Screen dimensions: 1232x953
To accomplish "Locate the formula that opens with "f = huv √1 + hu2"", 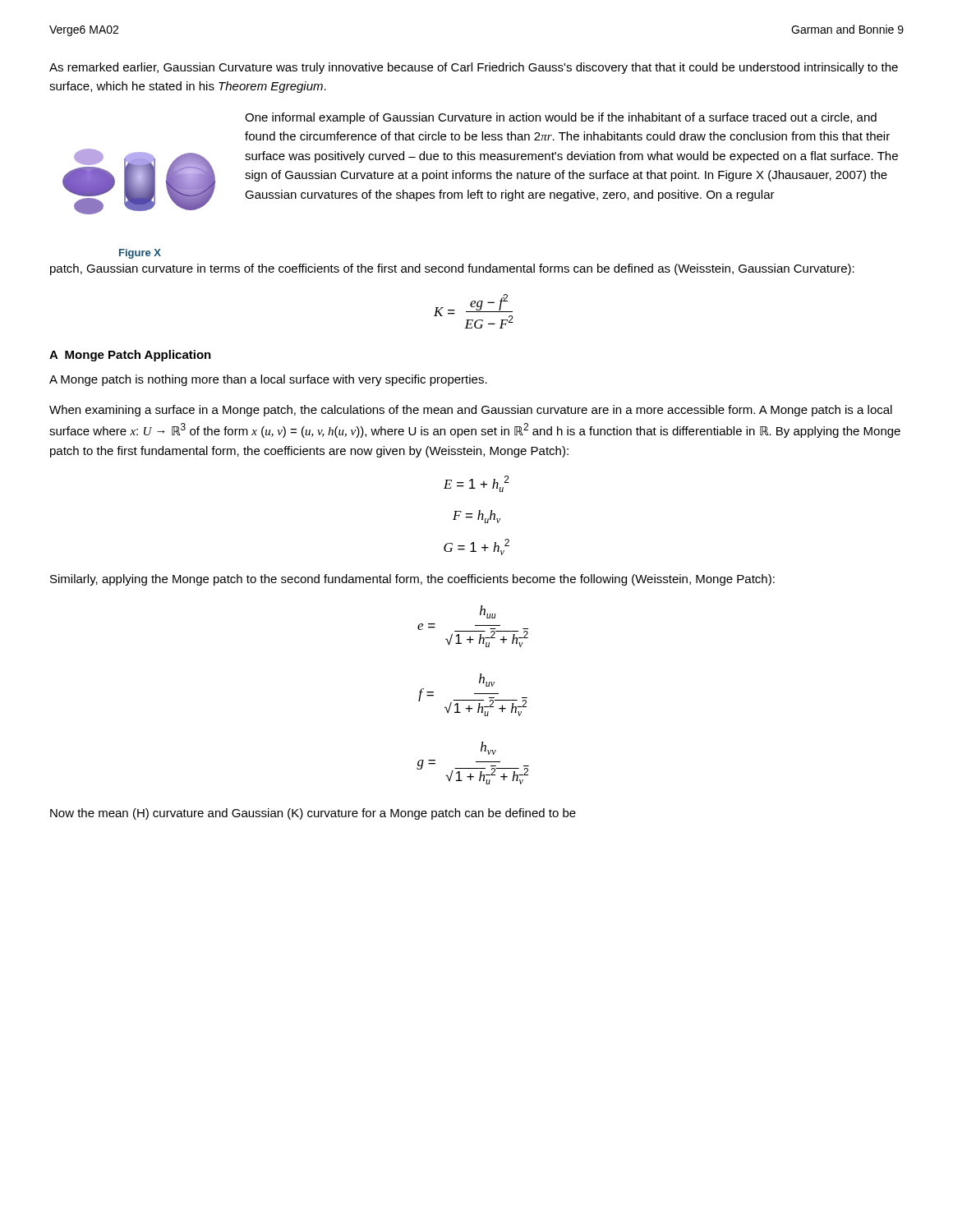I will 476,695.
